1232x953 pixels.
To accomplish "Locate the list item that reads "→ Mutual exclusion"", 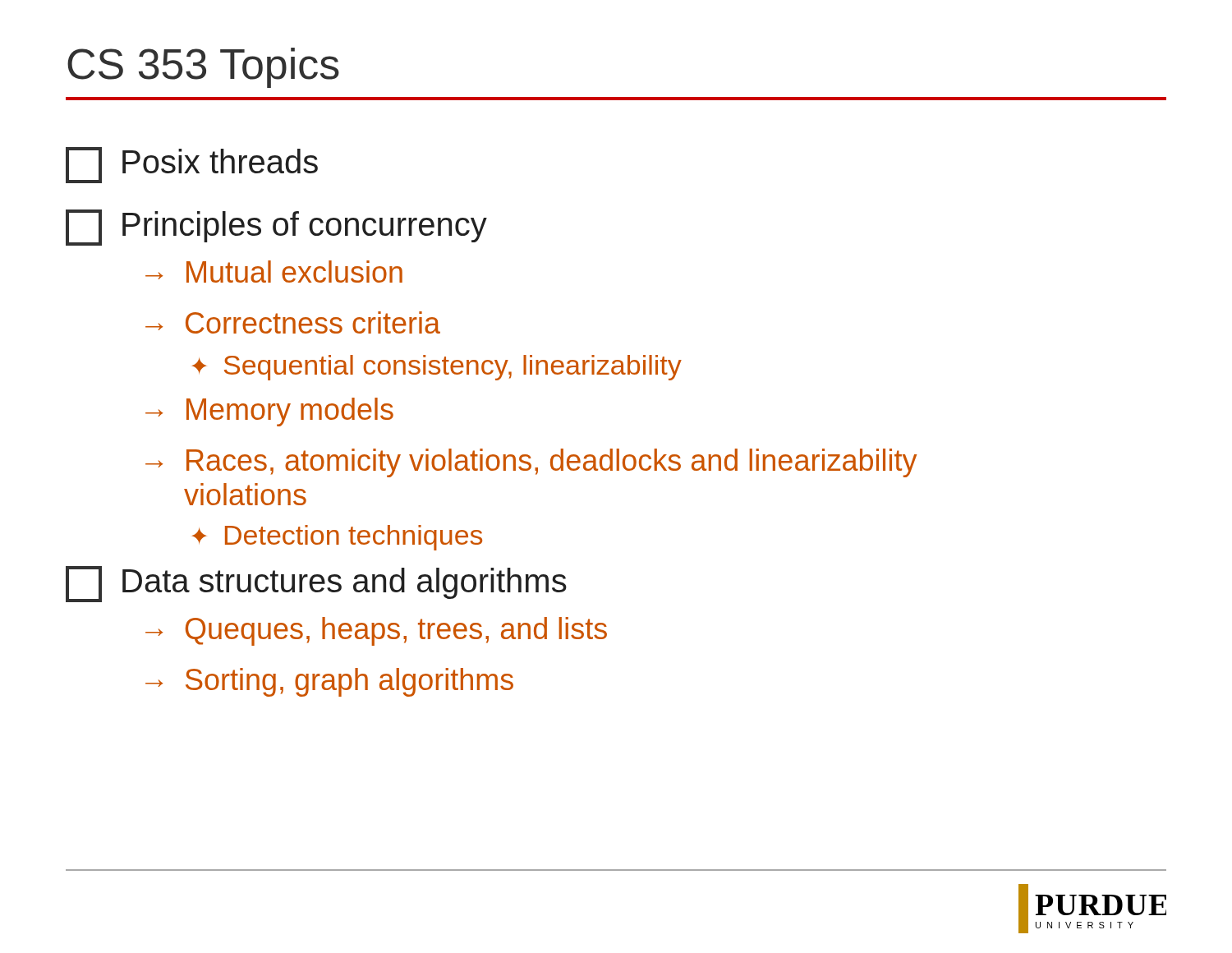I will click(272, 274).
